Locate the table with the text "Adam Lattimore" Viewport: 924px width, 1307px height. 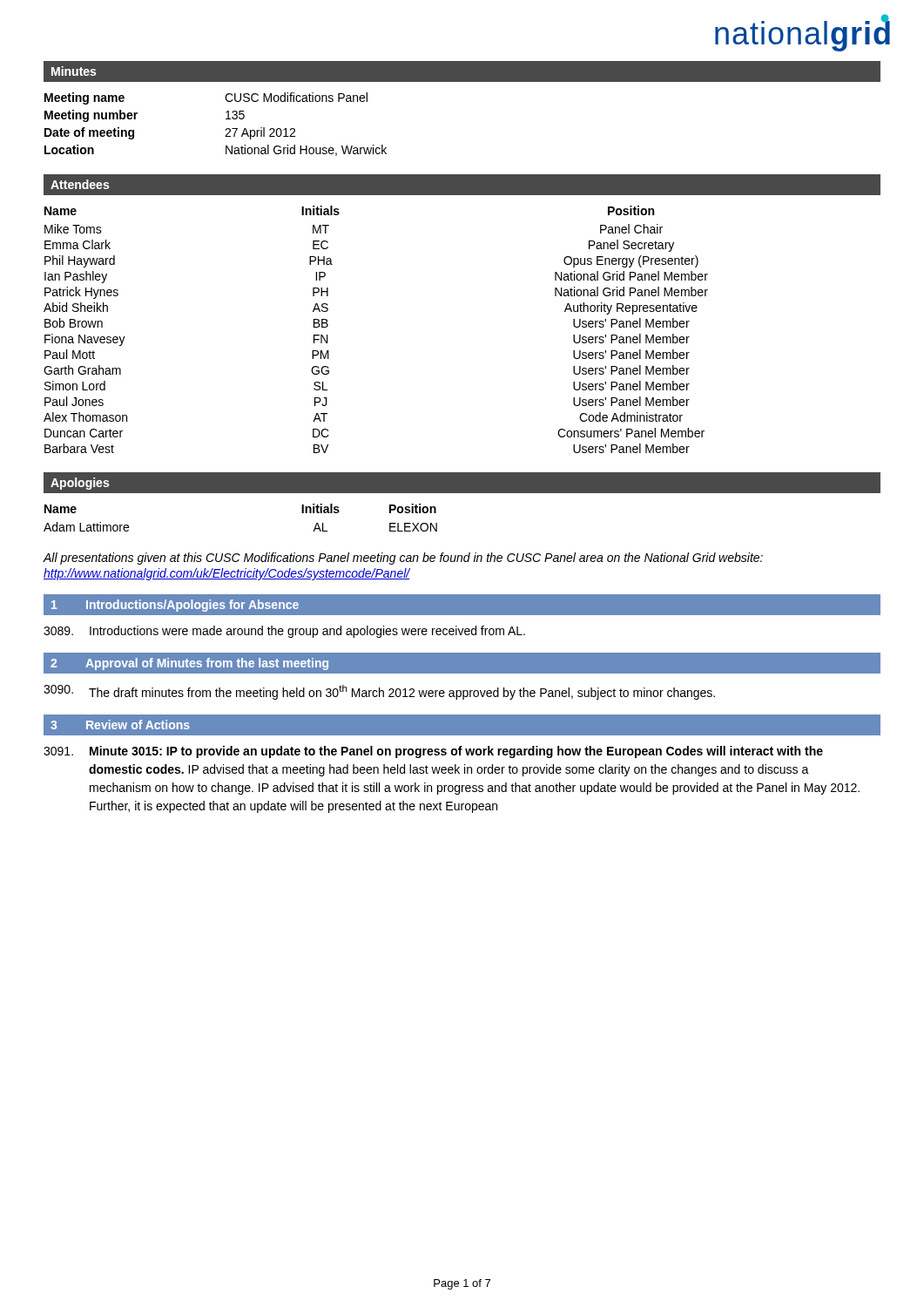click(x=462, y=504)
